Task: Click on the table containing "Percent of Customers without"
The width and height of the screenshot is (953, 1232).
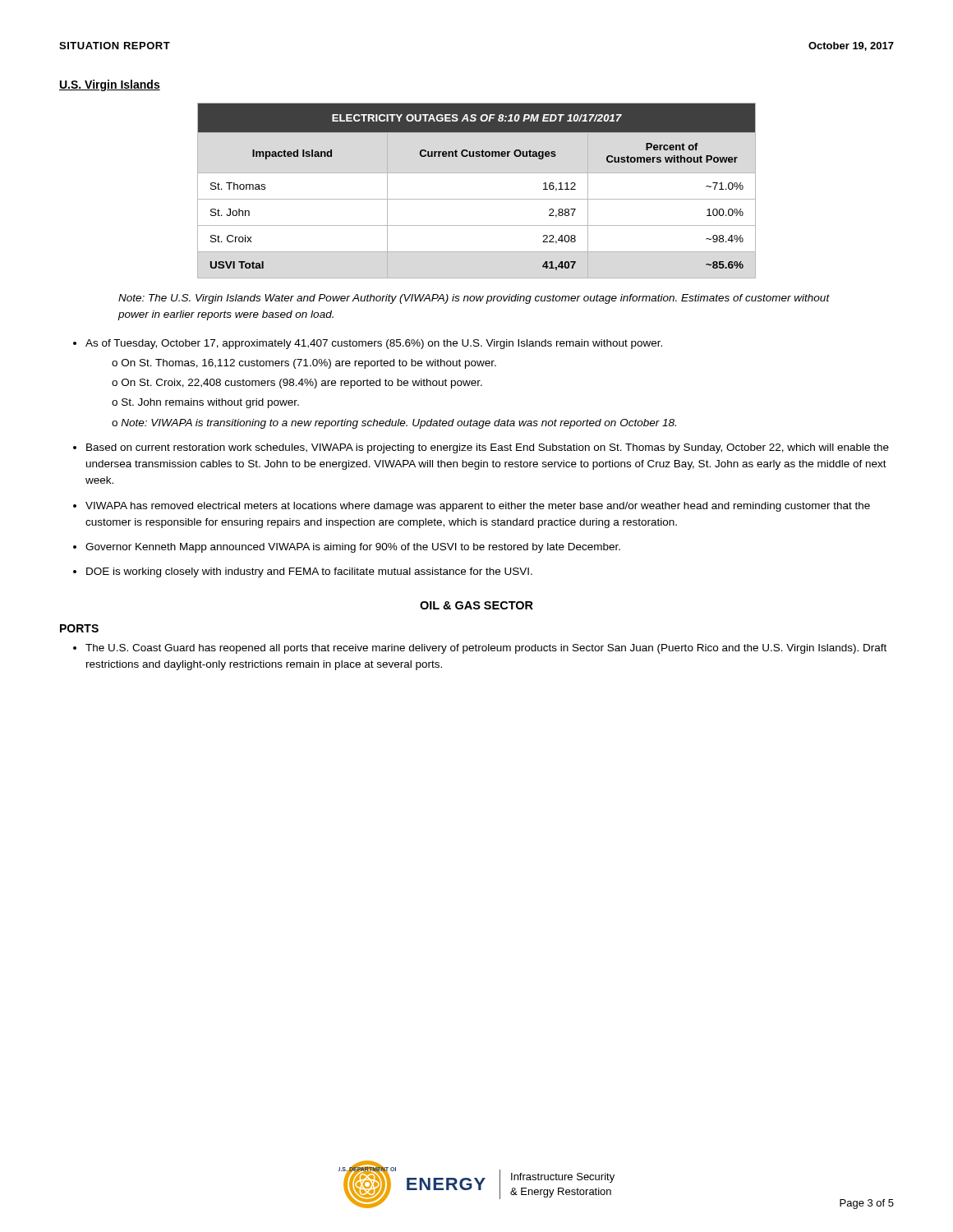Action: 476,191
